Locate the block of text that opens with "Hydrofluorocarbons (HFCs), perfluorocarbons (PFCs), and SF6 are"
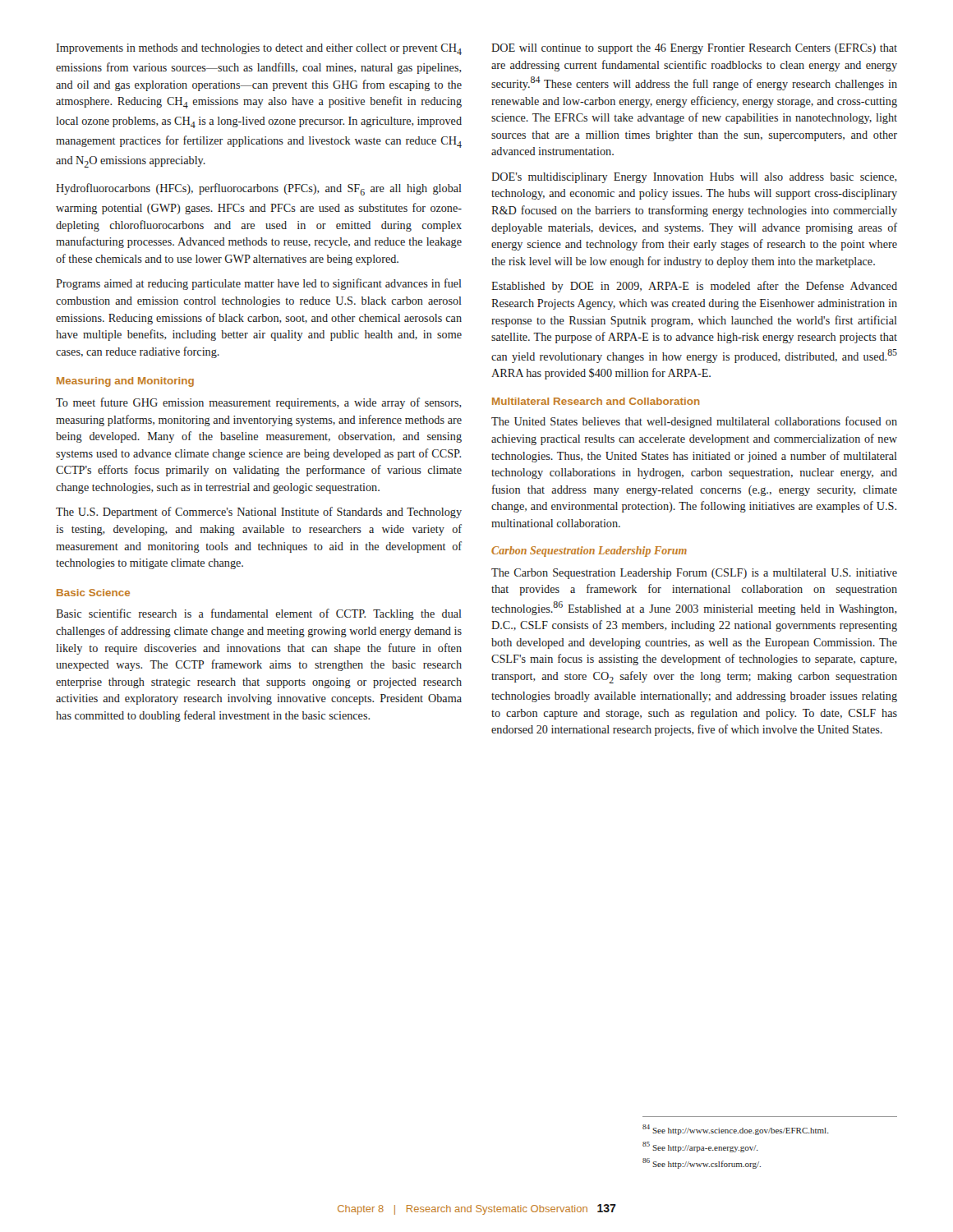 [x=259, y=224]
